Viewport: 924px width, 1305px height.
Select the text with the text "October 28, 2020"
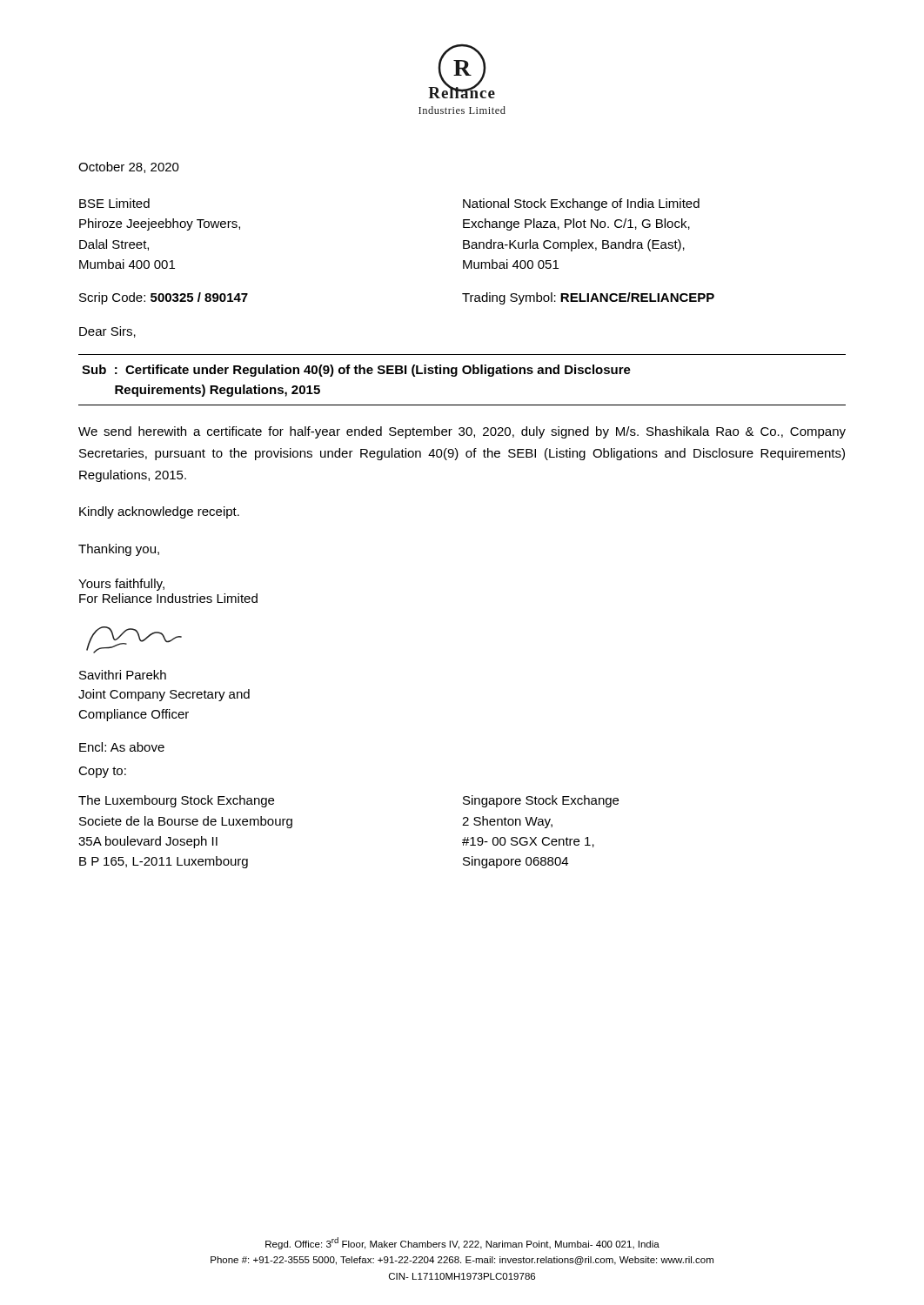click(x=129, y=167)
